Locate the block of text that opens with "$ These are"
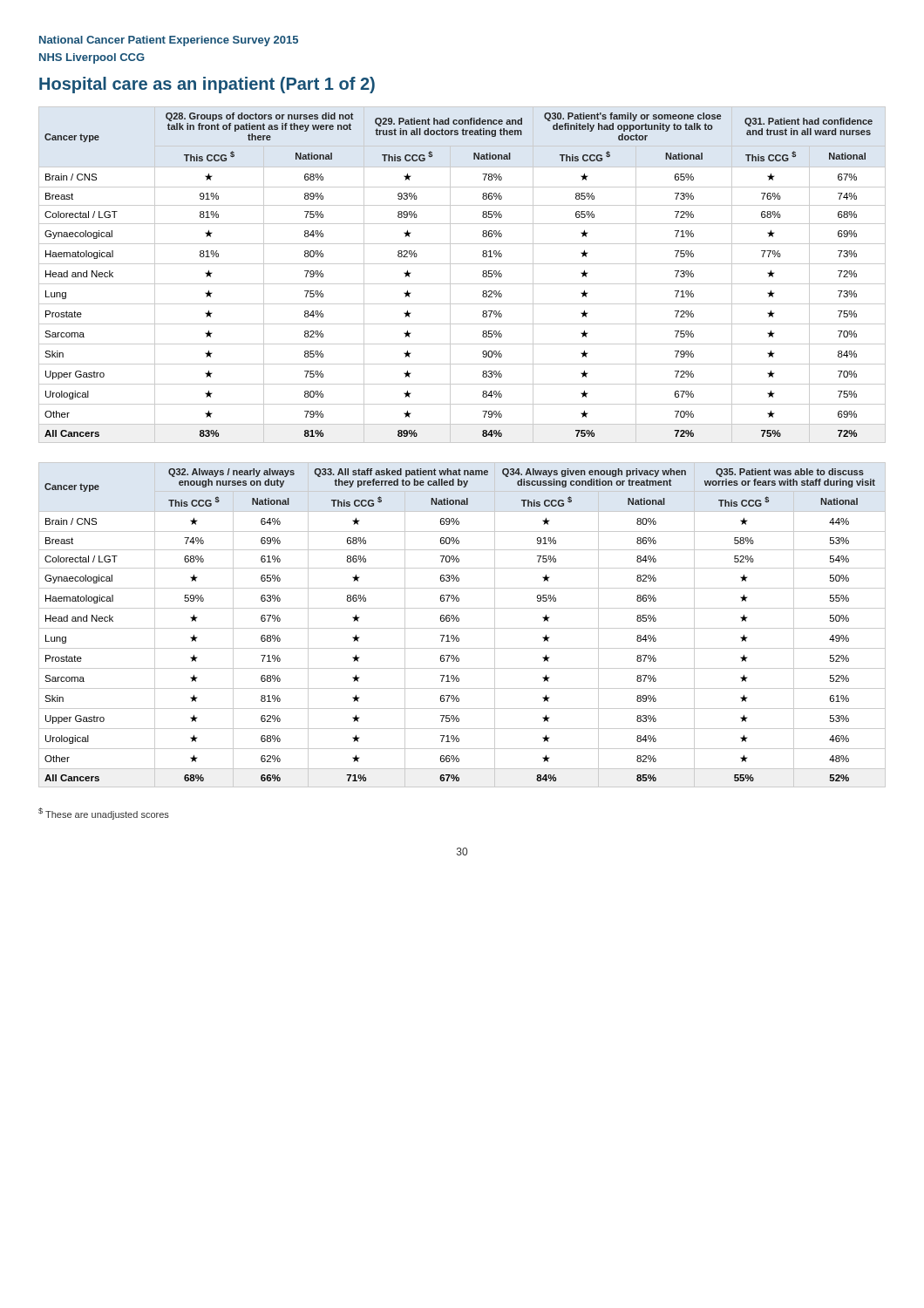This screenshot has width=924, height=1308. pyautogui.click(x=104, y=813)
